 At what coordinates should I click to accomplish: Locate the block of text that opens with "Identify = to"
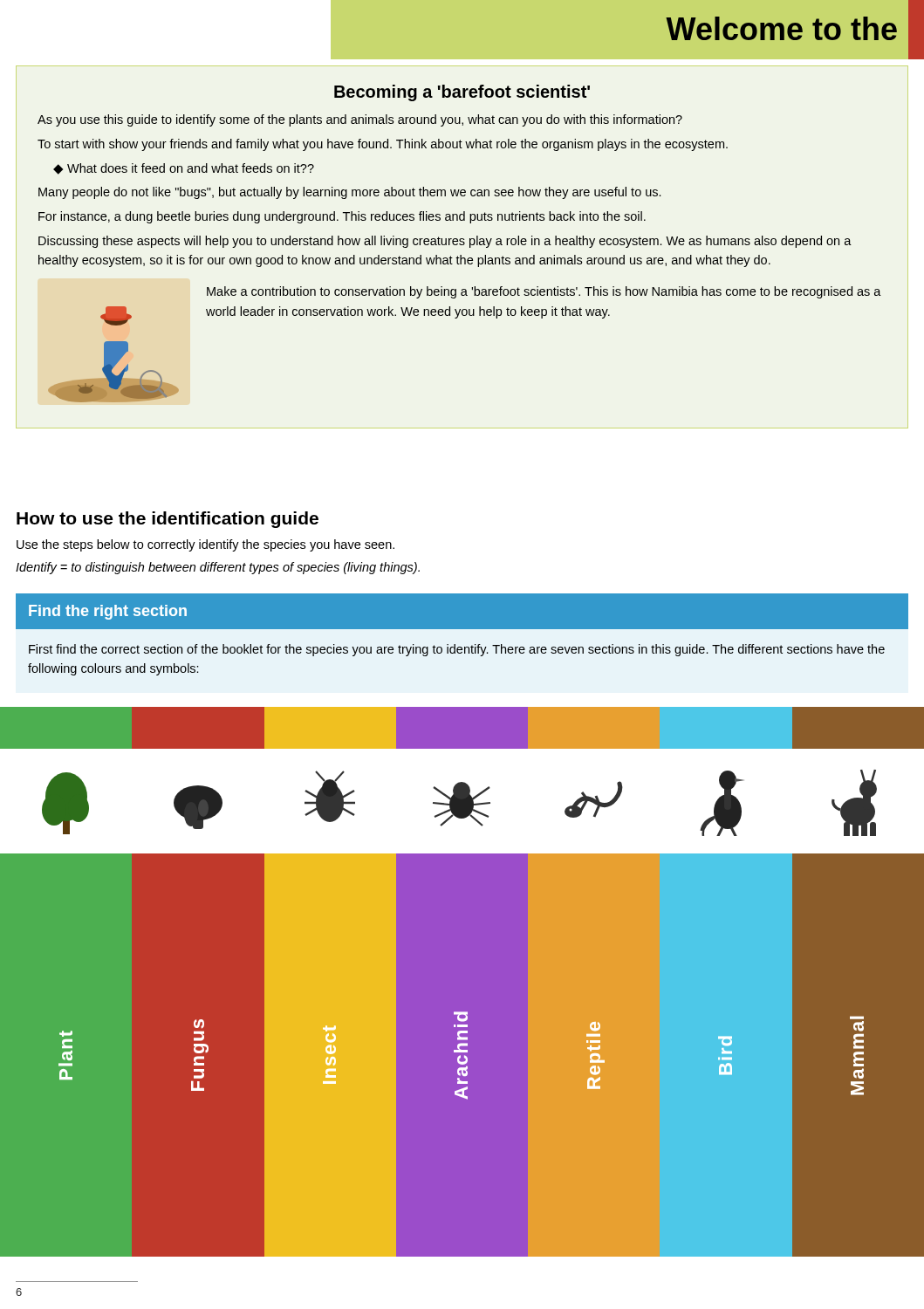pyautogui.click(x=218, y=567)
